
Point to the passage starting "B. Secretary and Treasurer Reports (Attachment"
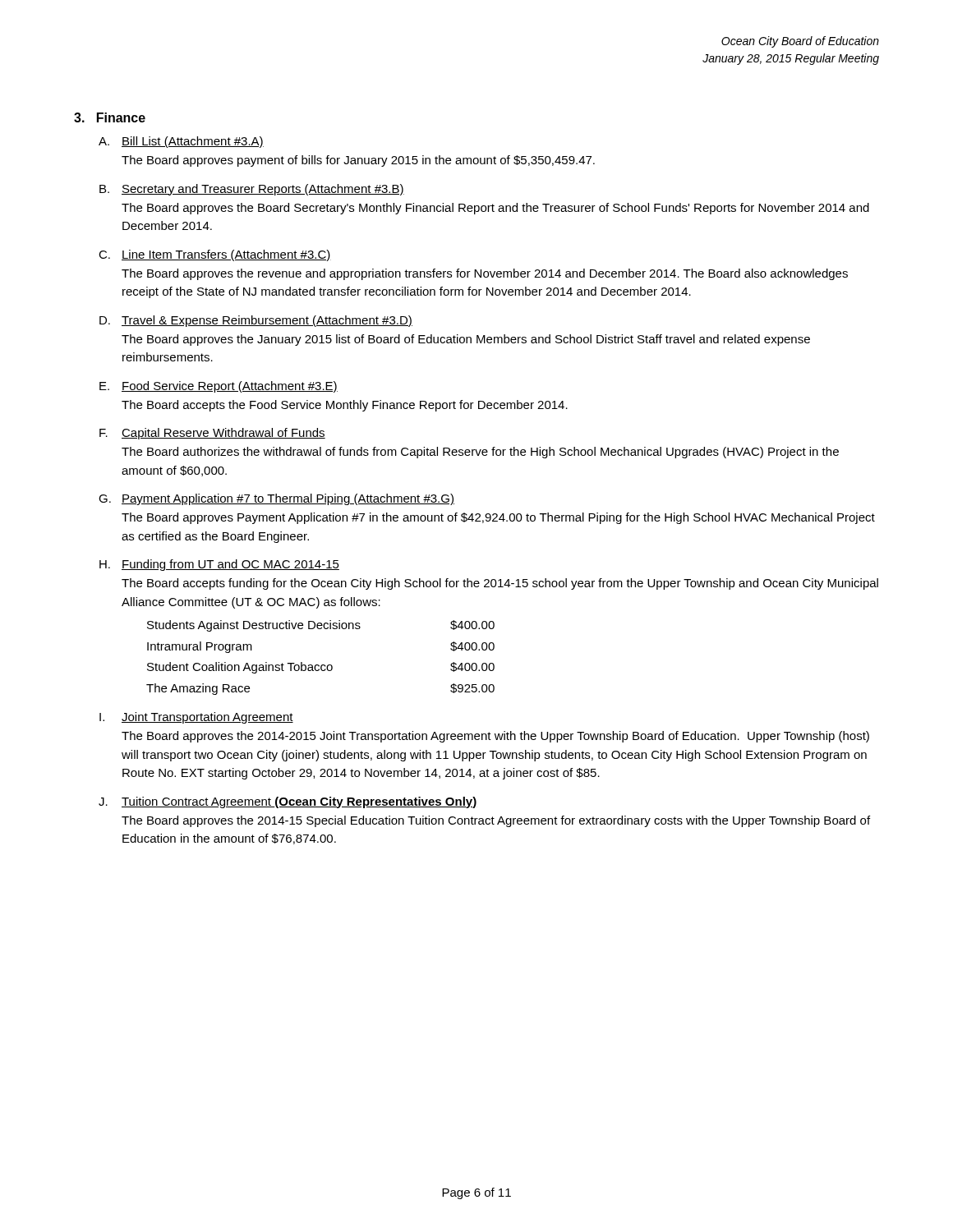[489, 208]
